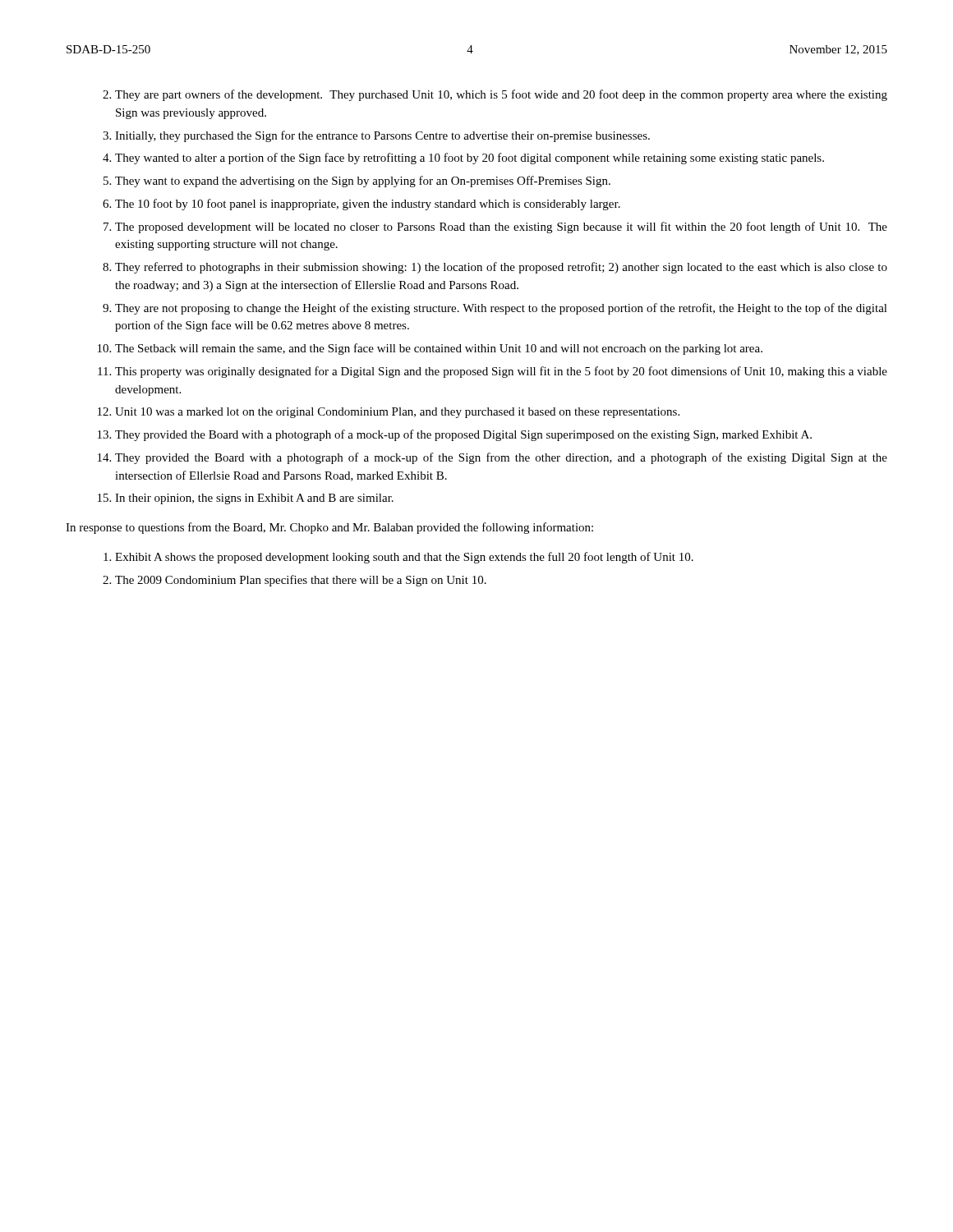
Task: Locate the block of text that opens with "The Setback will remain the same, and"
Action: [x=501, y=349]
